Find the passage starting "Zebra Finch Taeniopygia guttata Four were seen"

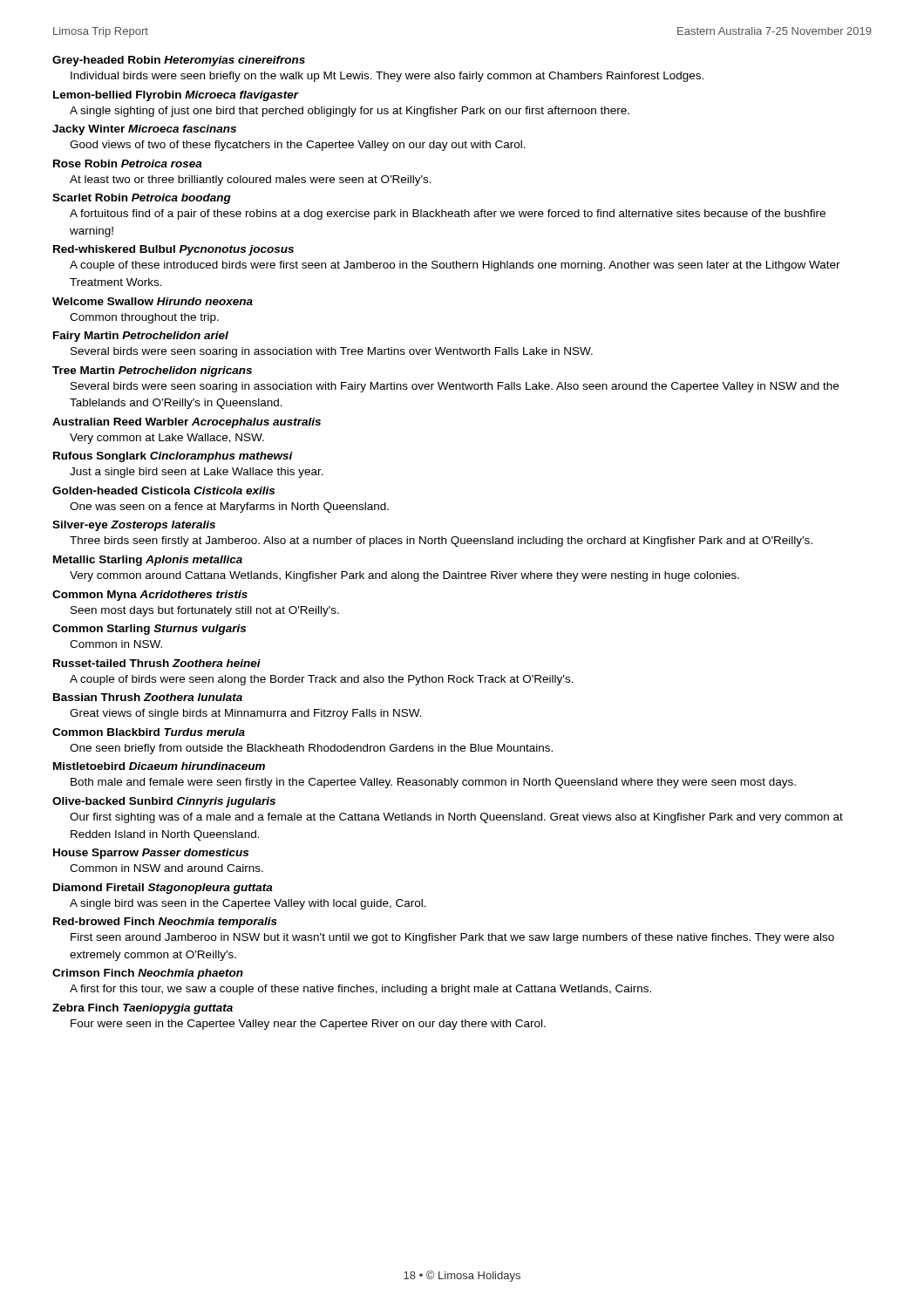pyautogui.click(x=462, y=1016)
